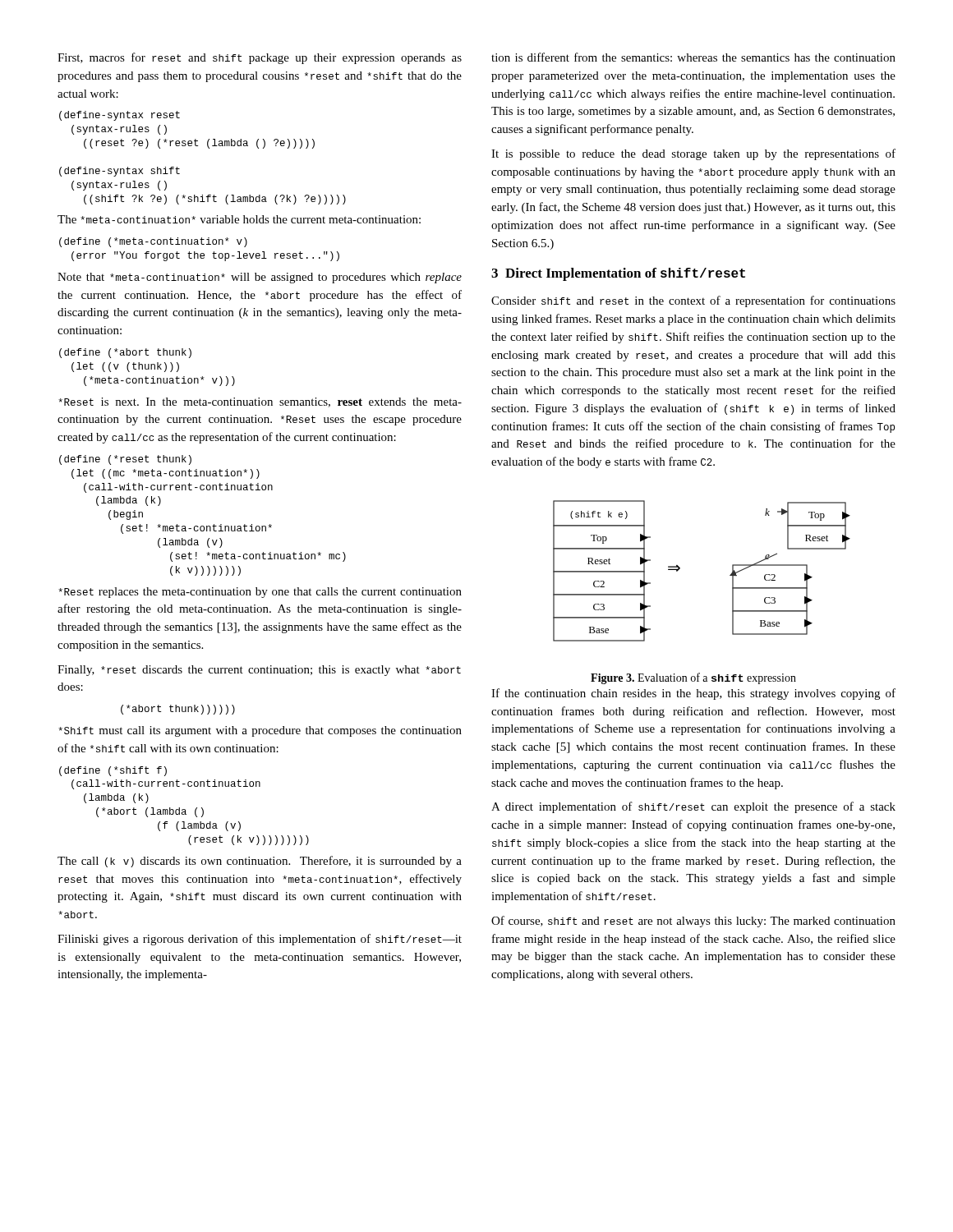Locate the text block containing "Note that *meta-continuation* will be assigned"

click(x=260, y=304)
